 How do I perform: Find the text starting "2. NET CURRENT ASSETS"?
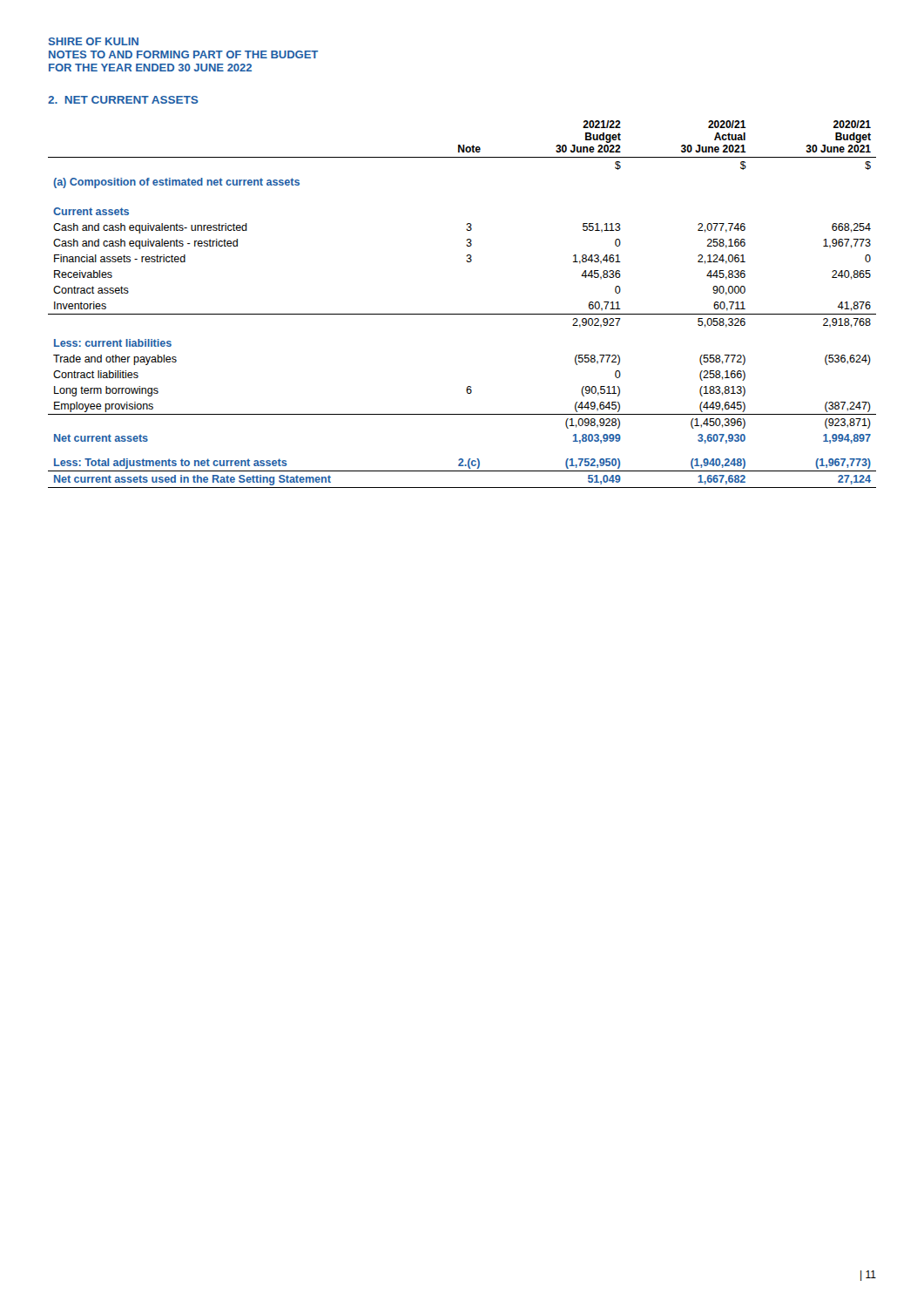pyautogui.click(x=123, y=100)
